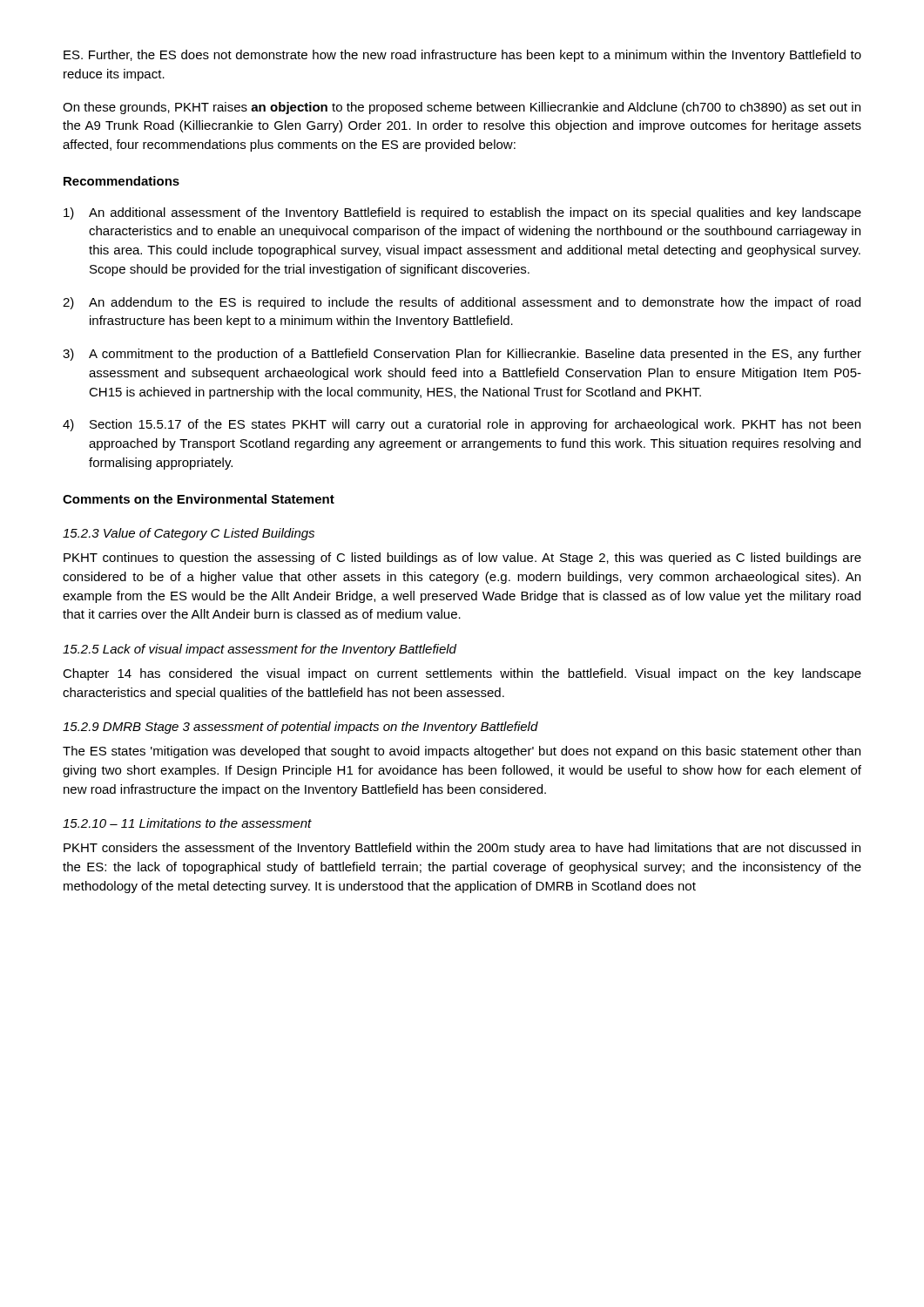Point to the text starting "Chapter 14 has"
This screenshot has height=1307, width=924.
[462, 682]
